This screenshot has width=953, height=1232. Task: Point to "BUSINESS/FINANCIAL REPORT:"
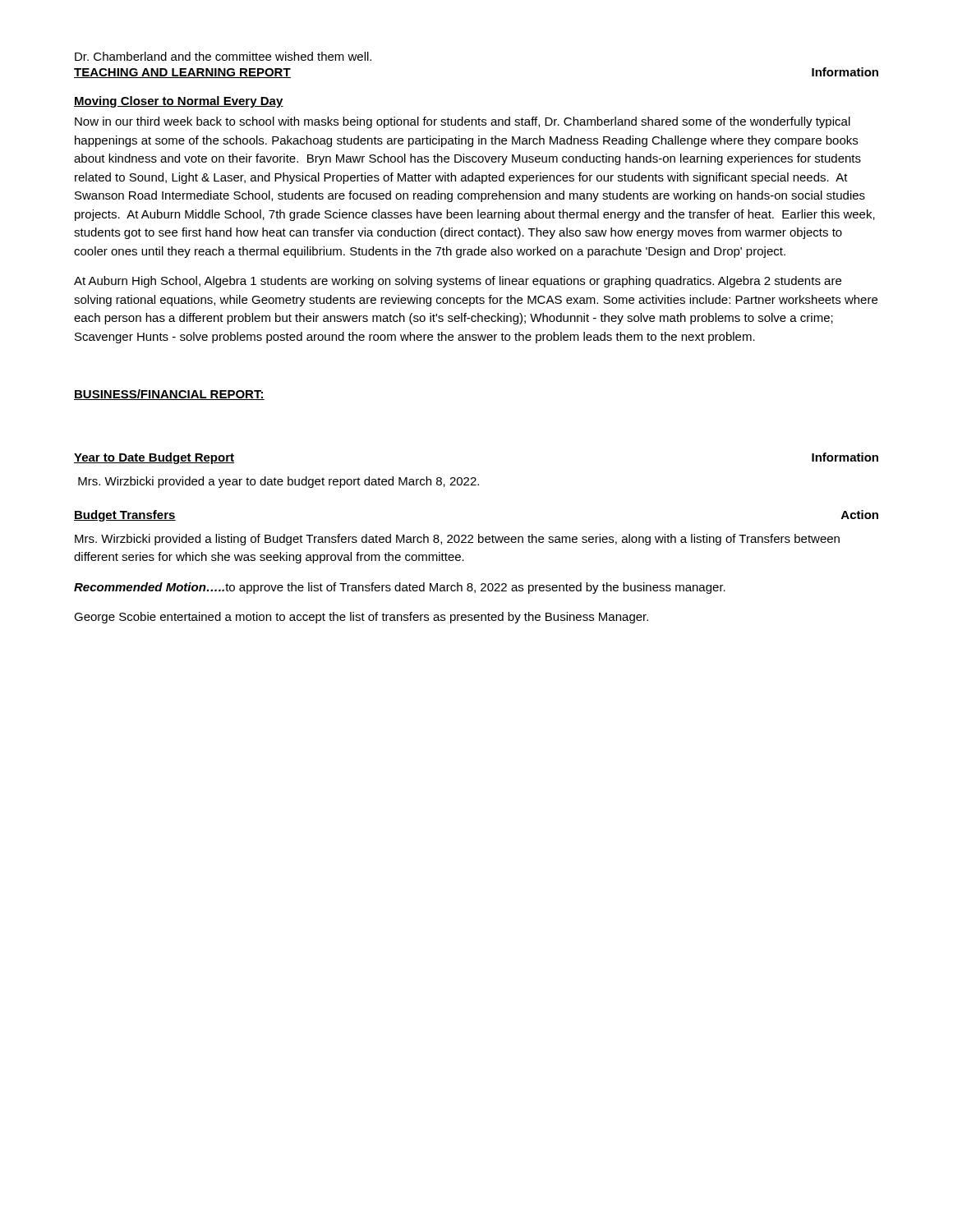(x=169, y=394)
